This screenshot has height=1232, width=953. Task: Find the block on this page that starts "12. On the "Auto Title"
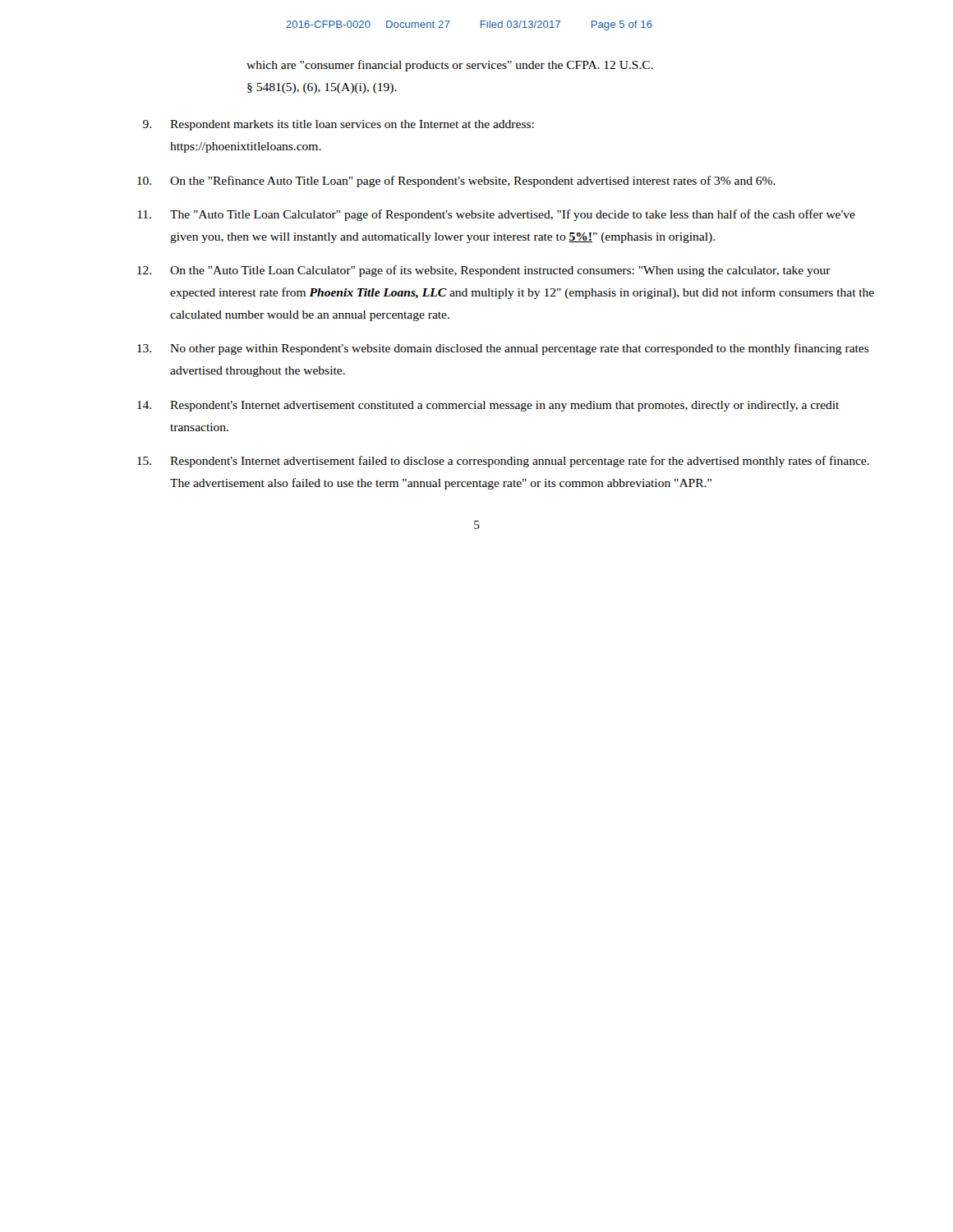tap(485, 292)
